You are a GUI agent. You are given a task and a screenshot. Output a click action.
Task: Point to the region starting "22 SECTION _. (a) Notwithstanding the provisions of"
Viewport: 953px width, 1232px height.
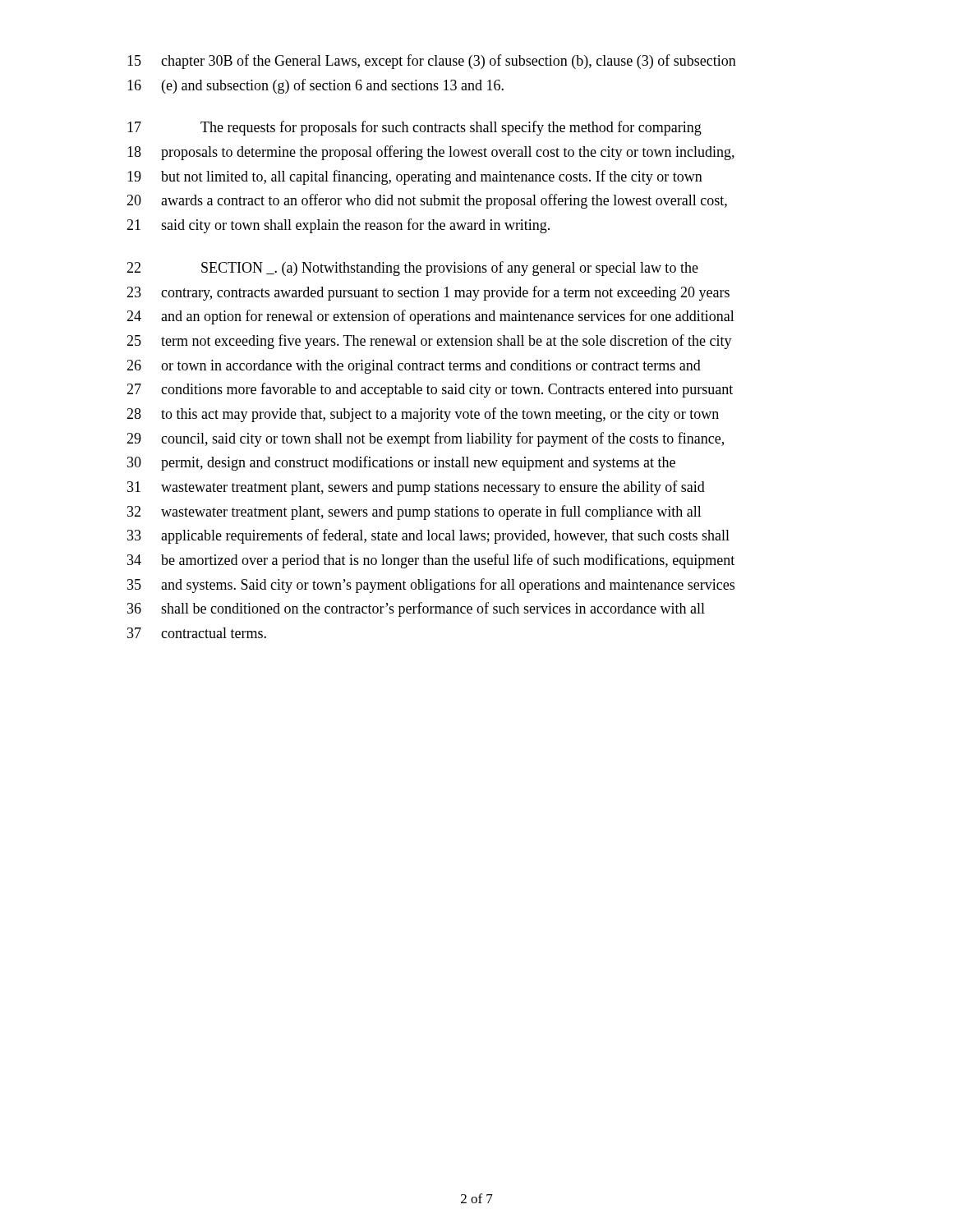coord(485,451)
